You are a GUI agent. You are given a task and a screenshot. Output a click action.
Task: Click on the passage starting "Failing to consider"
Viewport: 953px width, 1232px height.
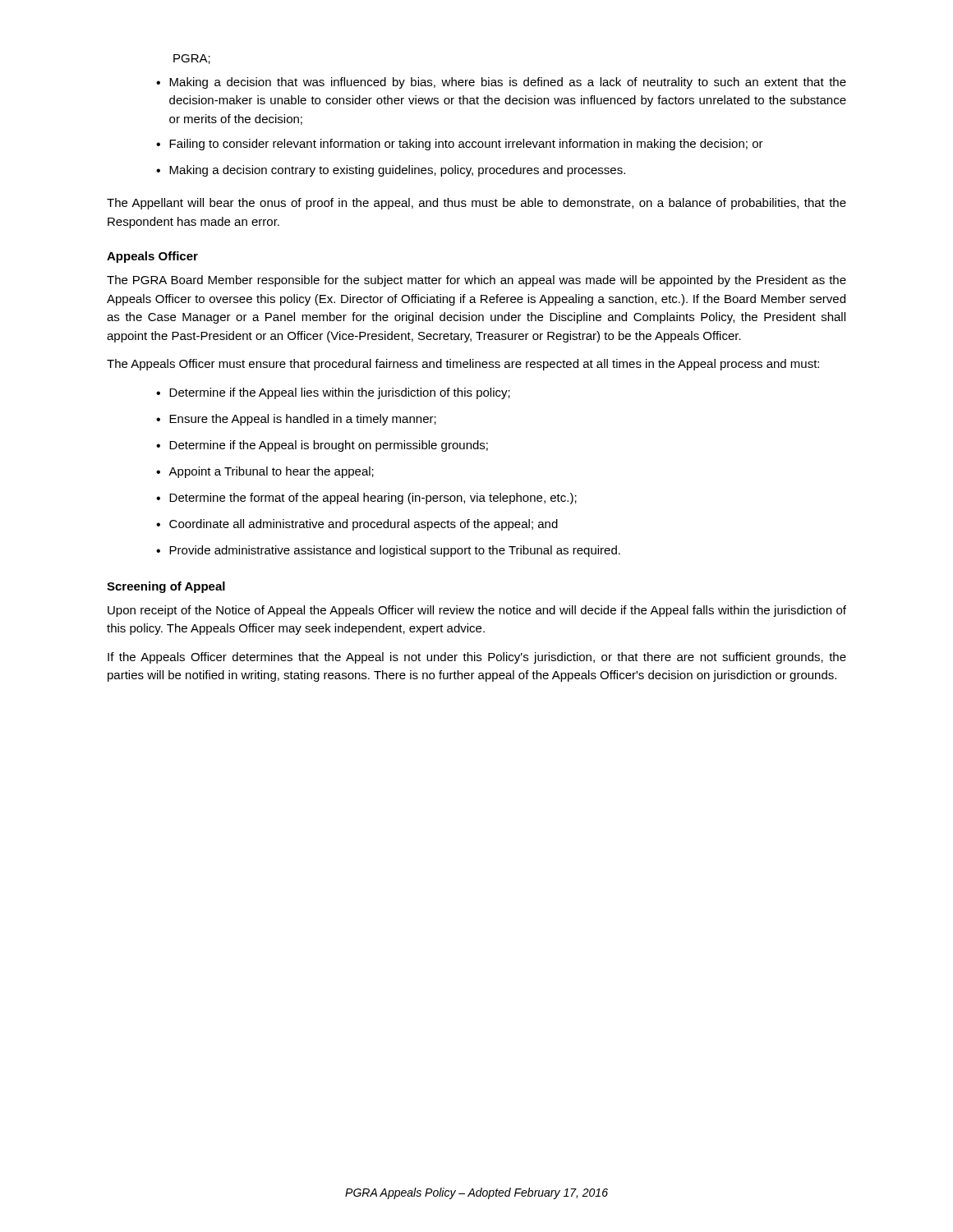pos(466,144)
